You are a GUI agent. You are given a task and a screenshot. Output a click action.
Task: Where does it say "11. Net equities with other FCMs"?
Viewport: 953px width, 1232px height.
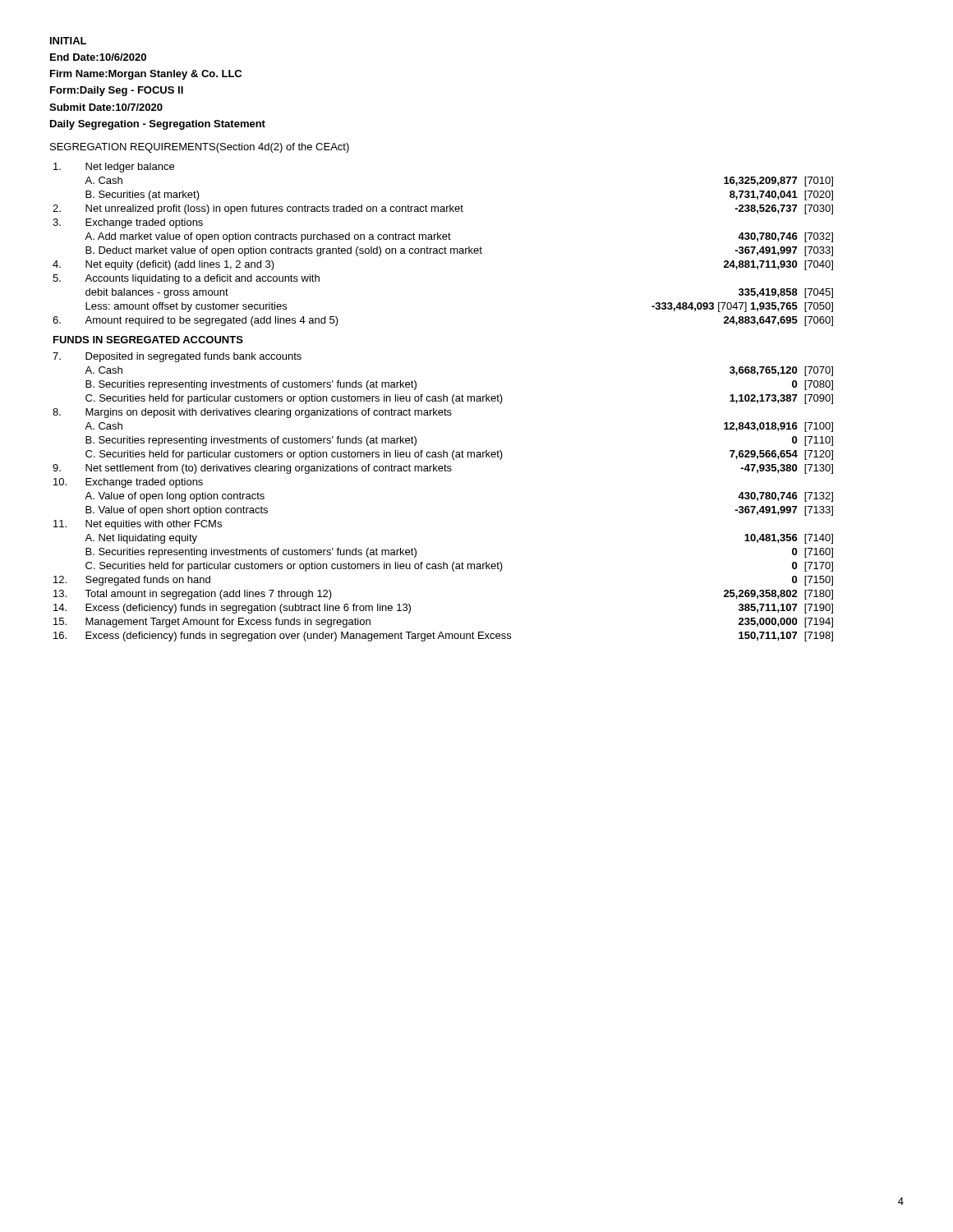[138, 525]
